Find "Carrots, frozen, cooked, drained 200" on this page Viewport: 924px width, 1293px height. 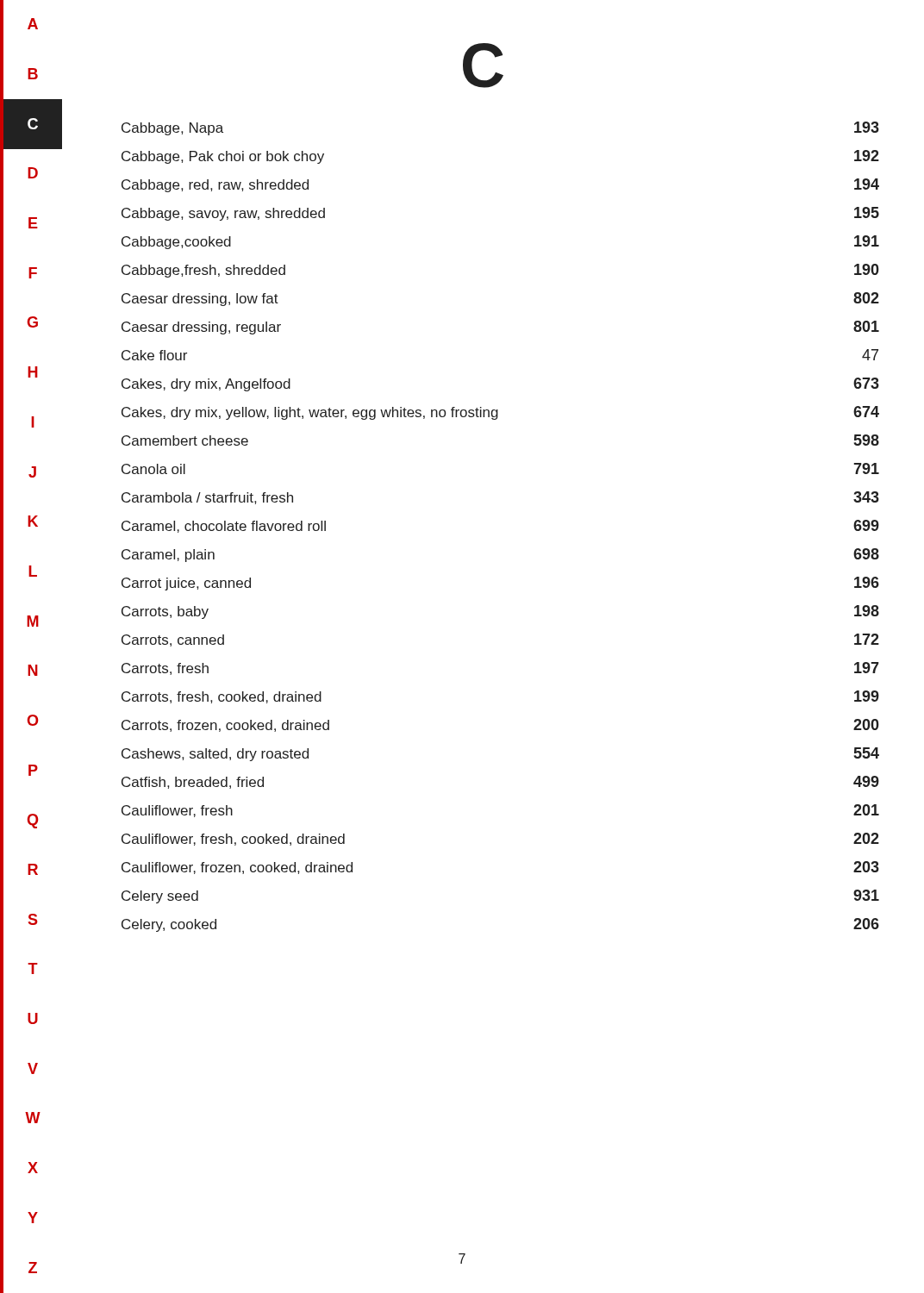[228, 725]
